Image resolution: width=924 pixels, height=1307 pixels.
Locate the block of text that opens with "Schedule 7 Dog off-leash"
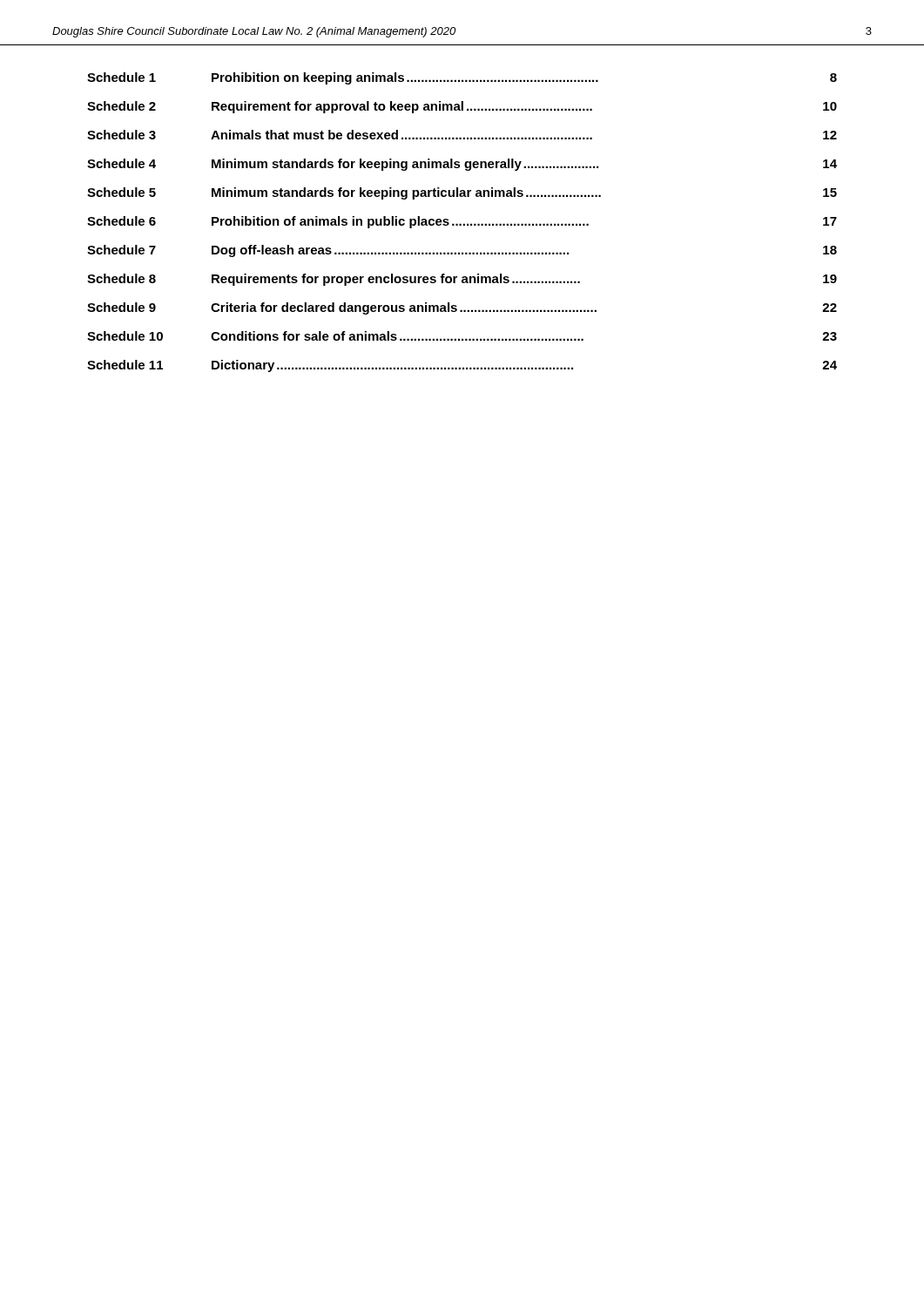coord(462,250)
